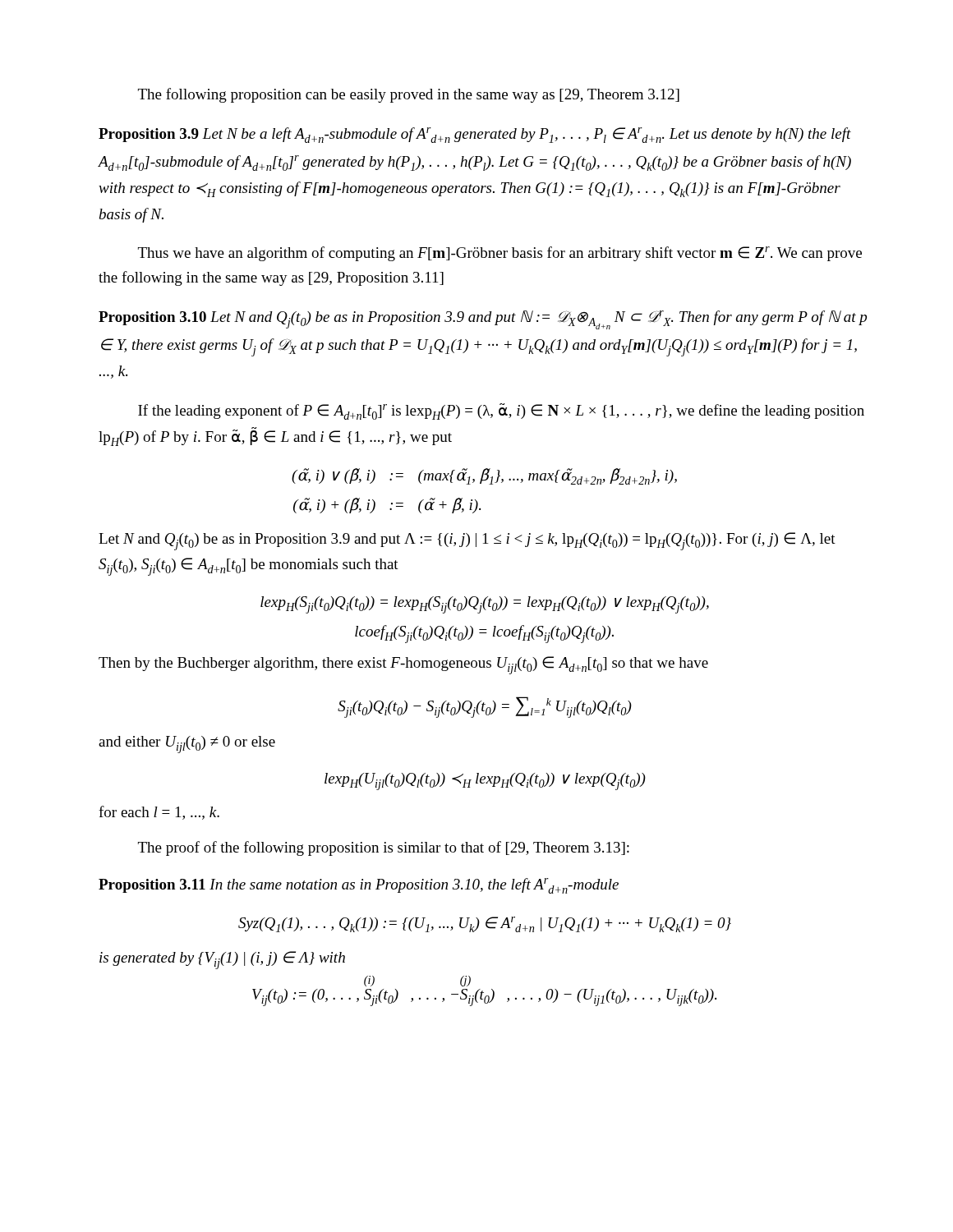Click on the text with the text "and either Uijl(t0) ≠ 0 or else"

187,745
